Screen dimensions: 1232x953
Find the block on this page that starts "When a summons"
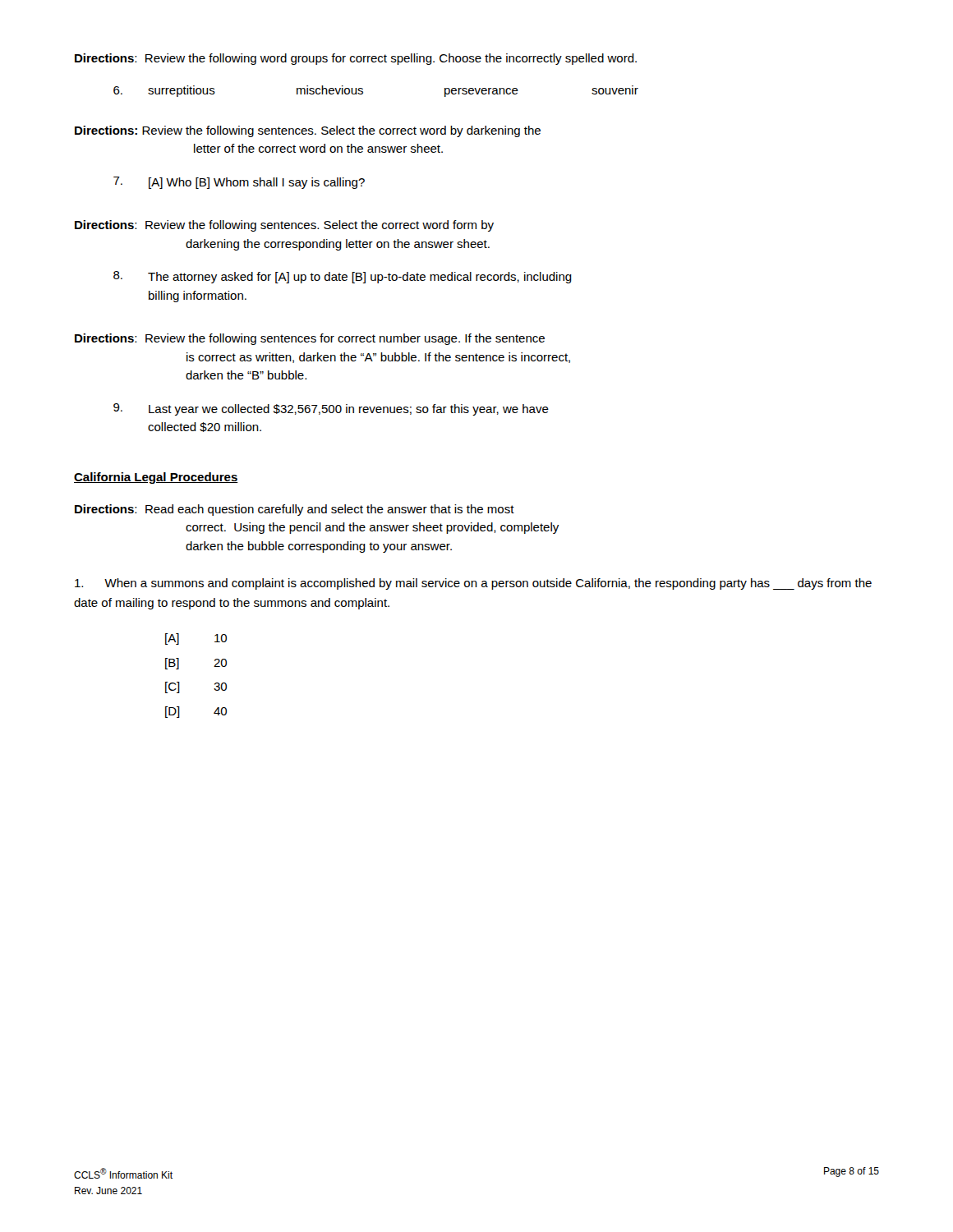click(x=473, y=593)
